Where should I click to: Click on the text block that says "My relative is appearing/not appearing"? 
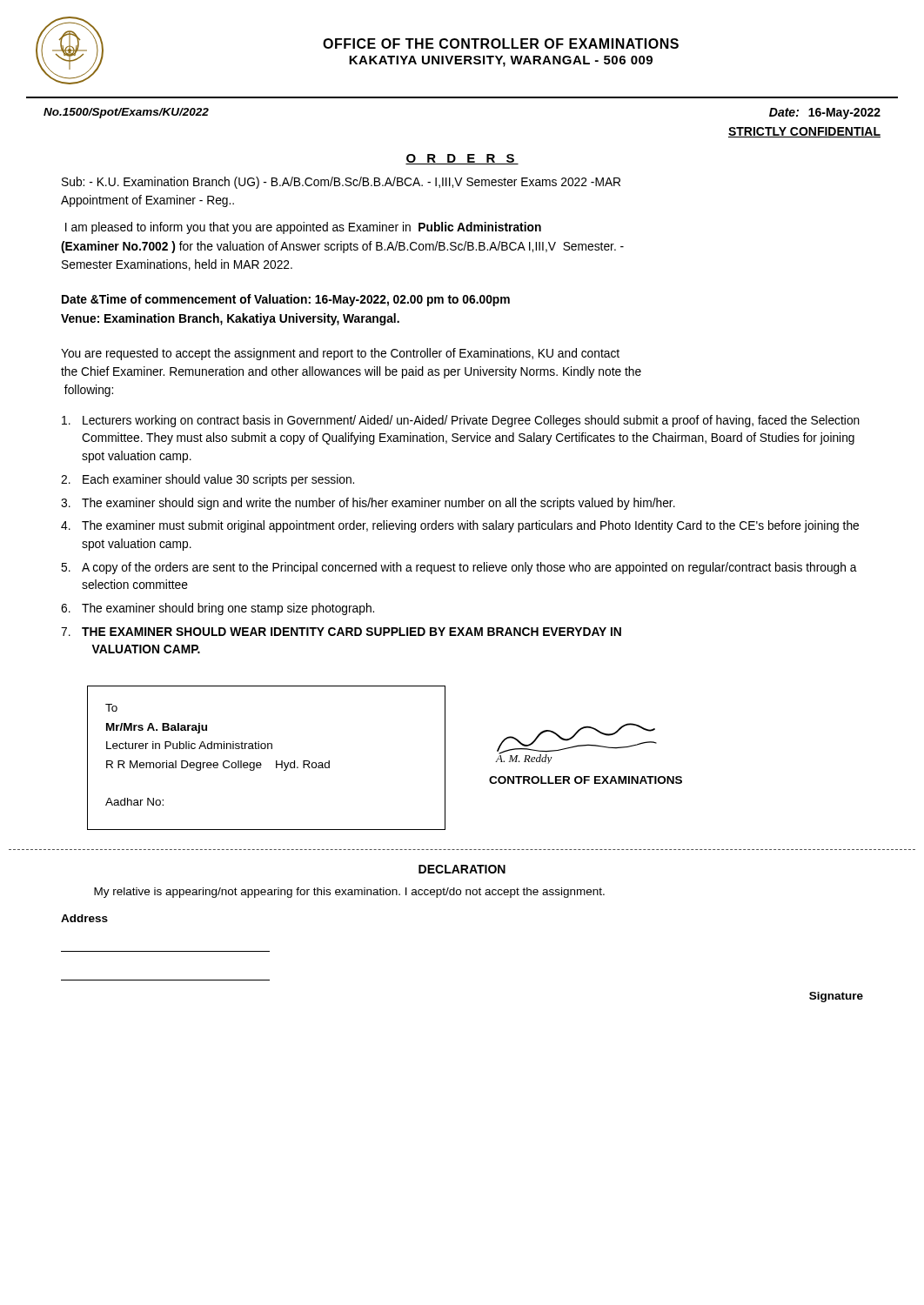tap(333, 891)
